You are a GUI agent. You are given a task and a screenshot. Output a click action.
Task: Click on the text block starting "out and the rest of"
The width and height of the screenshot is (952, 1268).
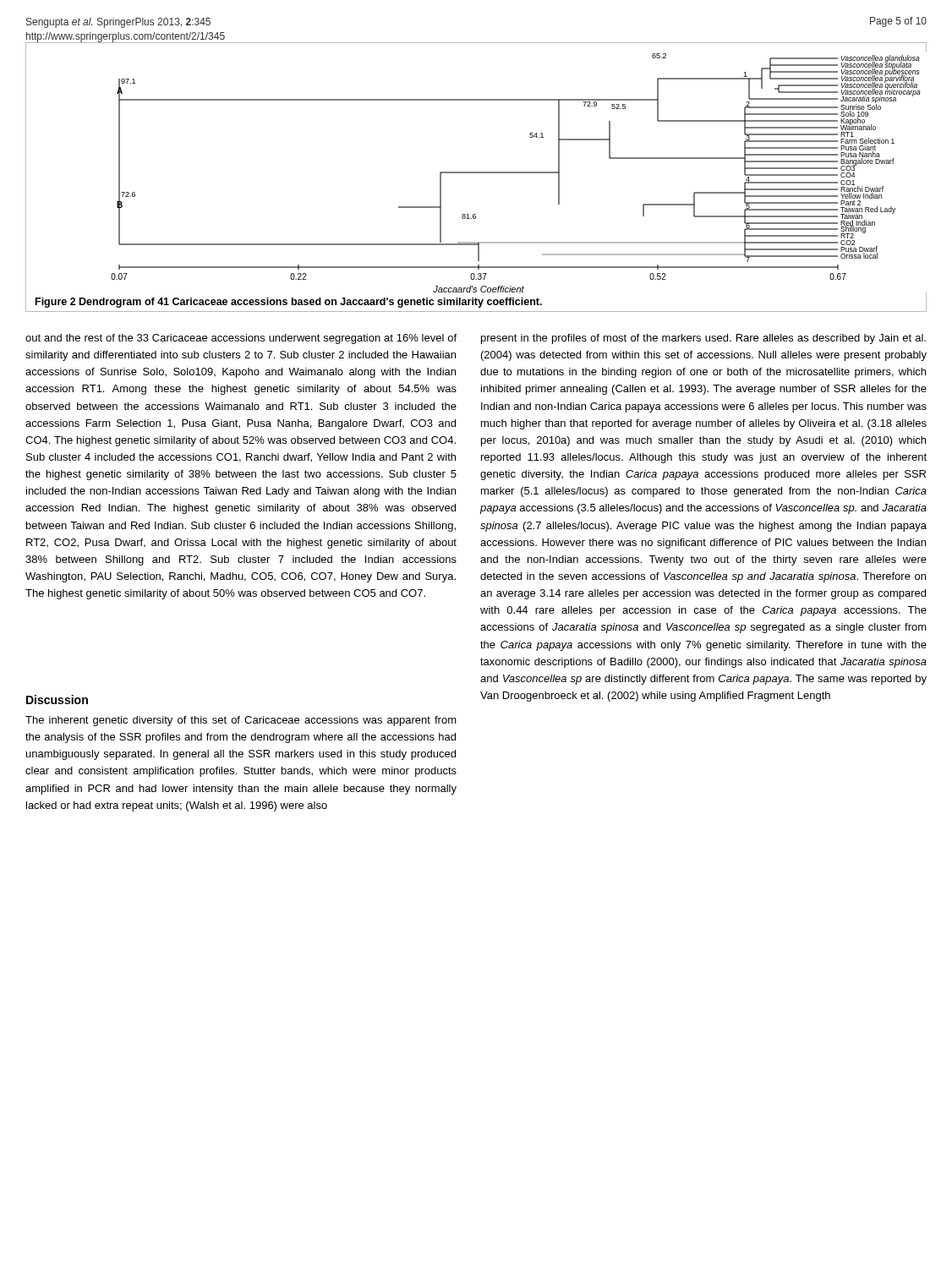tap(241, 466)
